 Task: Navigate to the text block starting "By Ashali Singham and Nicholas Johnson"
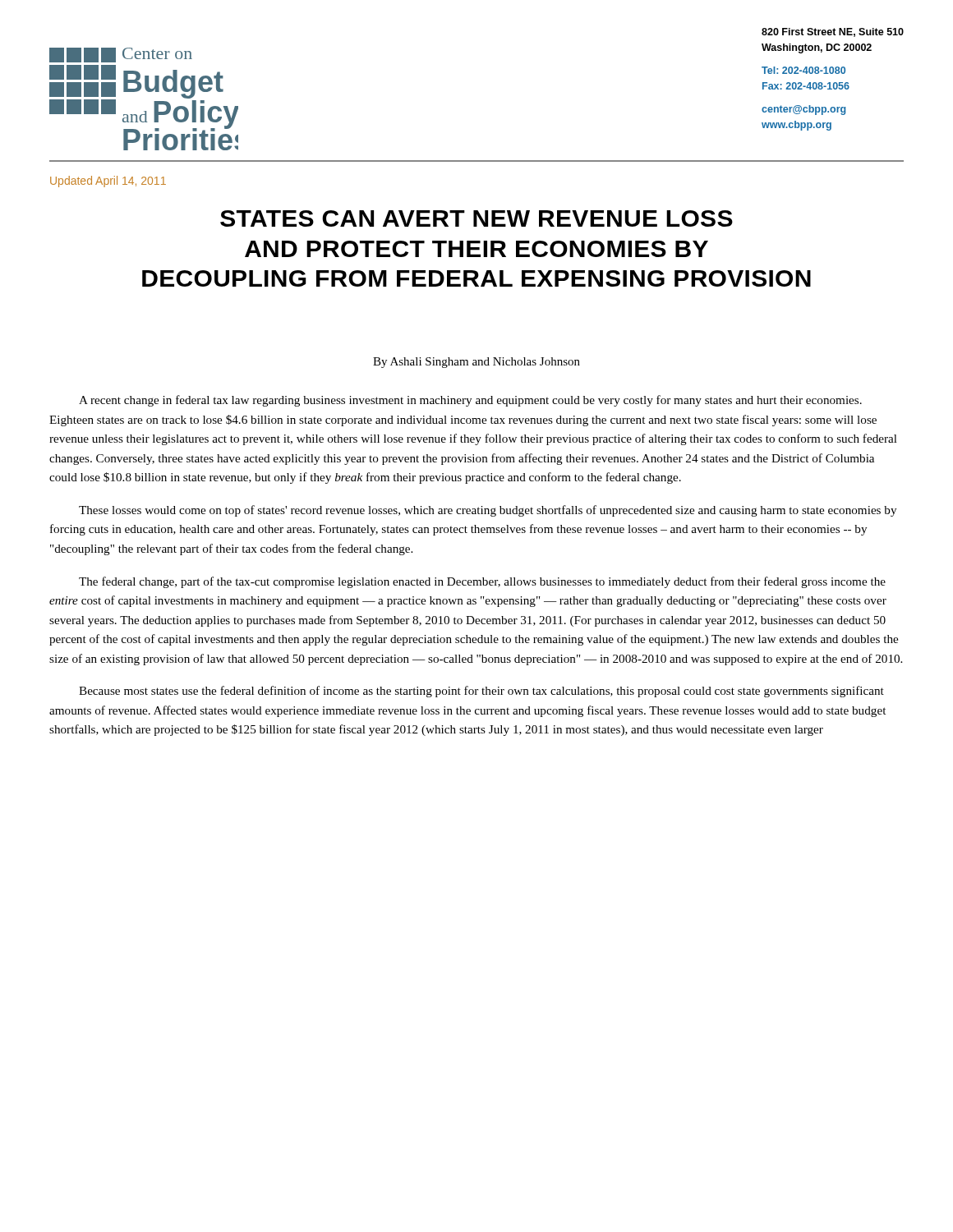(476, 361)
